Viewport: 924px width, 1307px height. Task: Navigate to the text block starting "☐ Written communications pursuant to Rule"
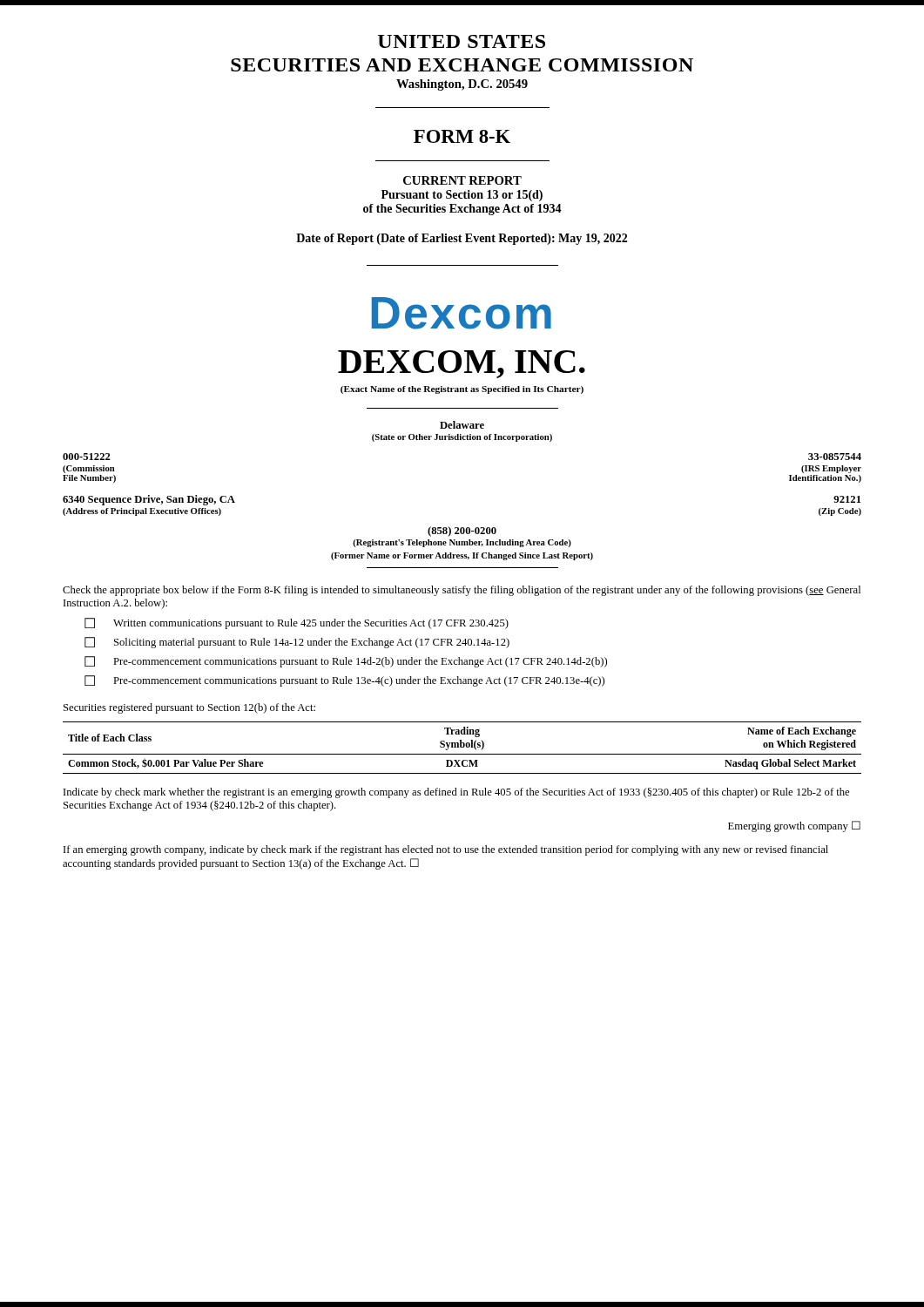pyautogui.click(x=472, y=624)
